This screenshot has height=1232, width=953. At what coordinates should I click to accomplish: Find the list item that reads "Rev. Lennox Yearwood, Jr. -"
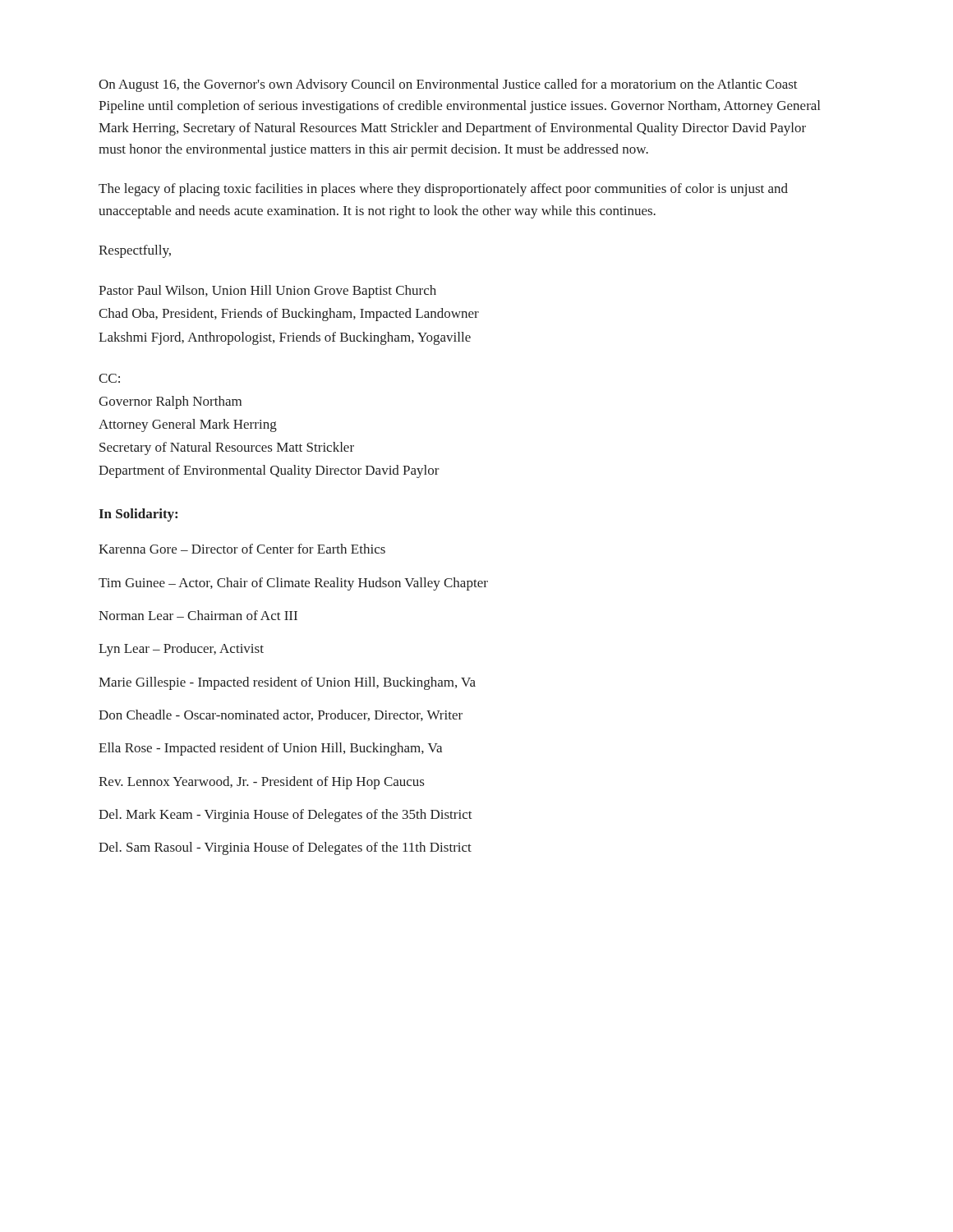pos(262,781)
